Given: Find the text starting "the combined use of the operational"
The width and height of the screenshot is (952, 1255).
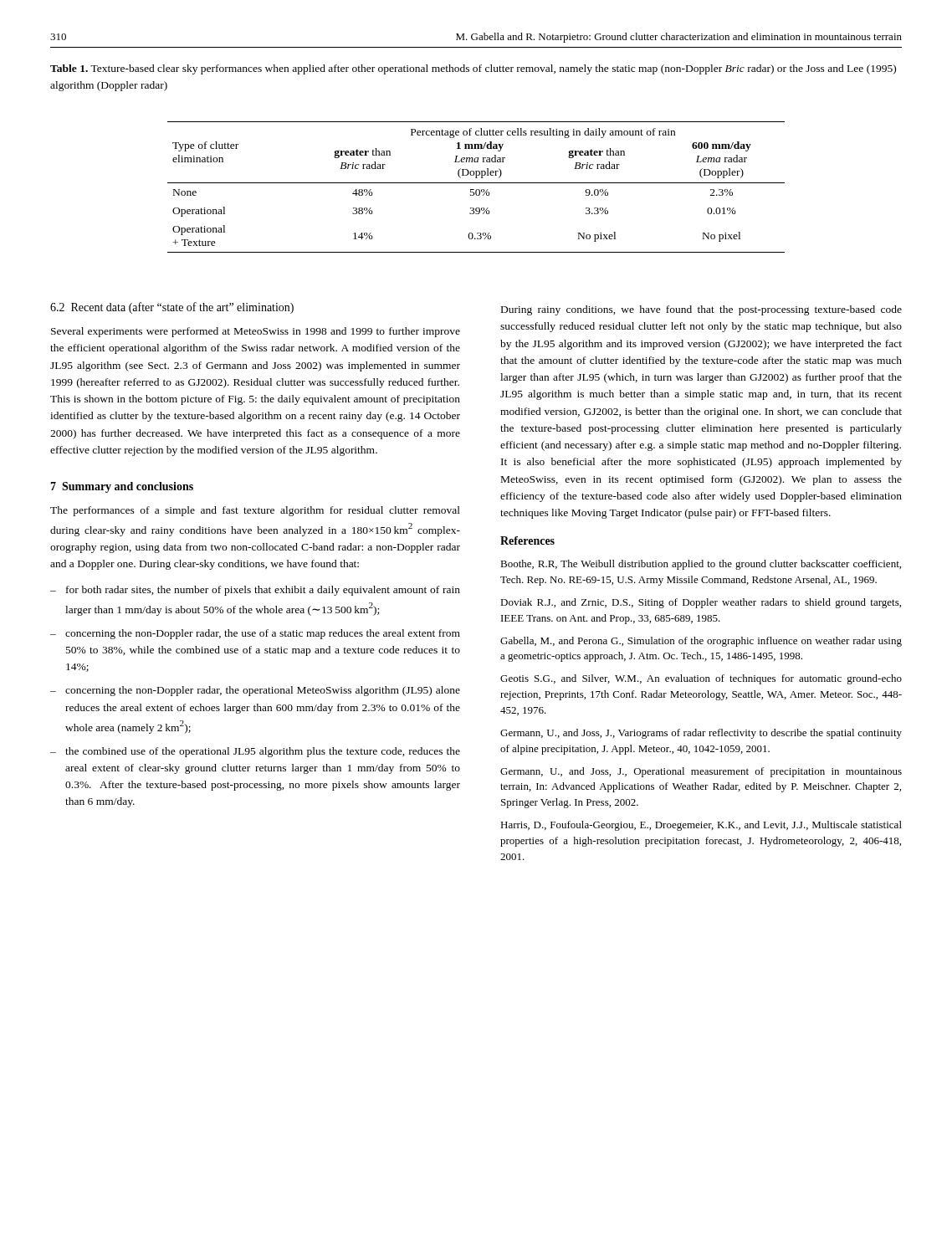Looking at the screenshot, I should 263,776.
